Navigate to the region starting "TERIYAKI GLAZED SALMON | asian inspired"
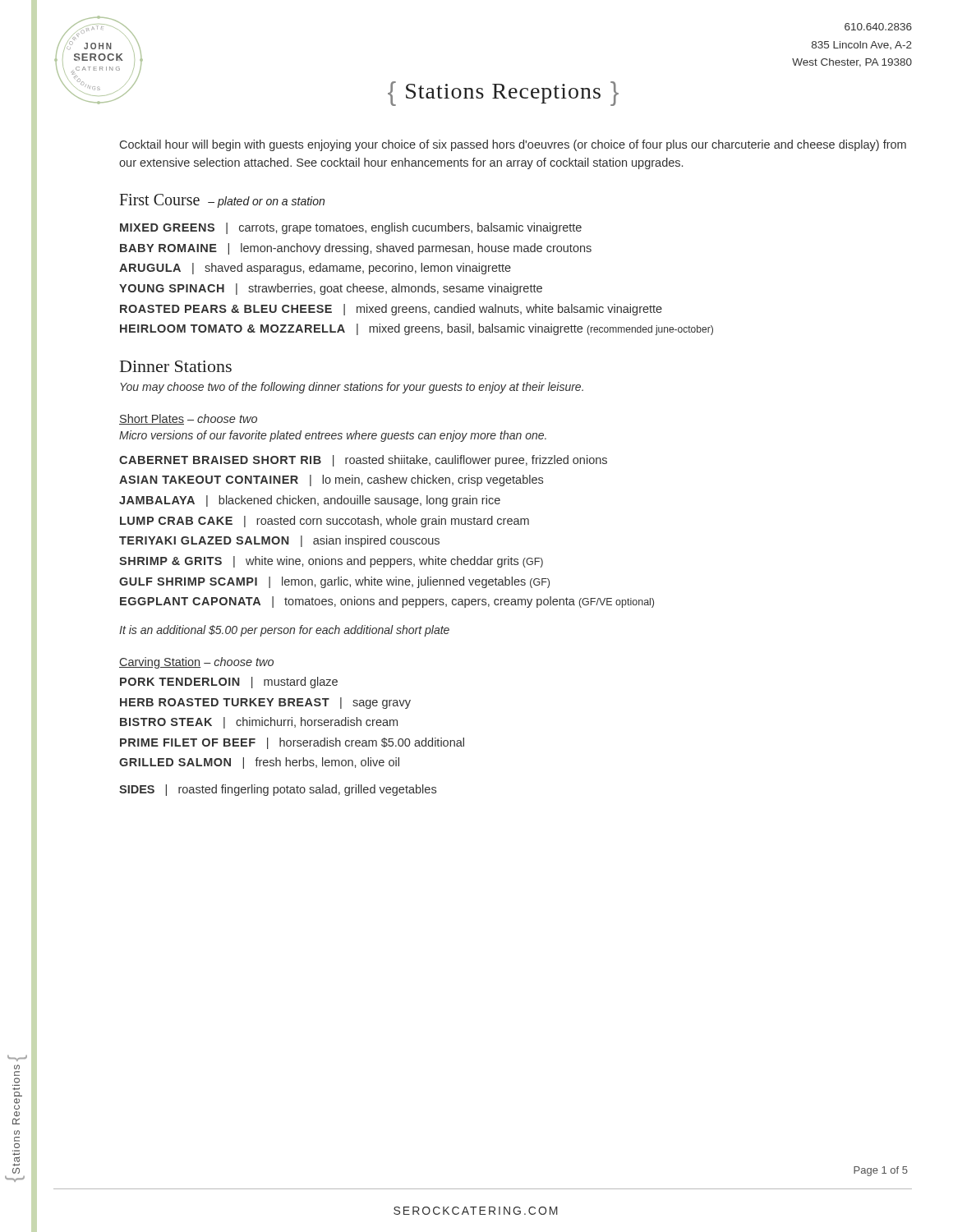Screen dimensions: 1232x953 point(280,541)
